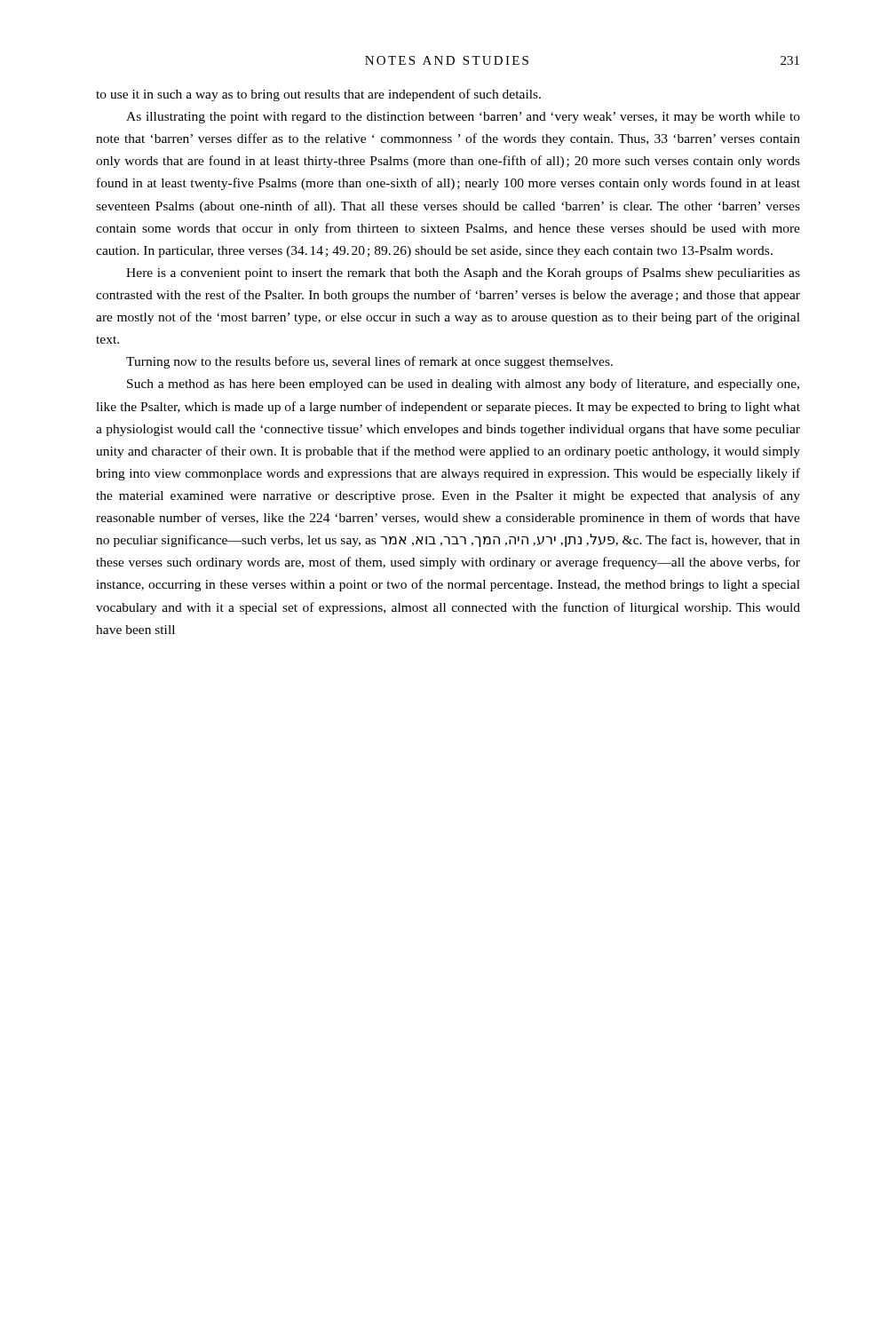Locate the block starting "Turning now to"

(448, 361)
